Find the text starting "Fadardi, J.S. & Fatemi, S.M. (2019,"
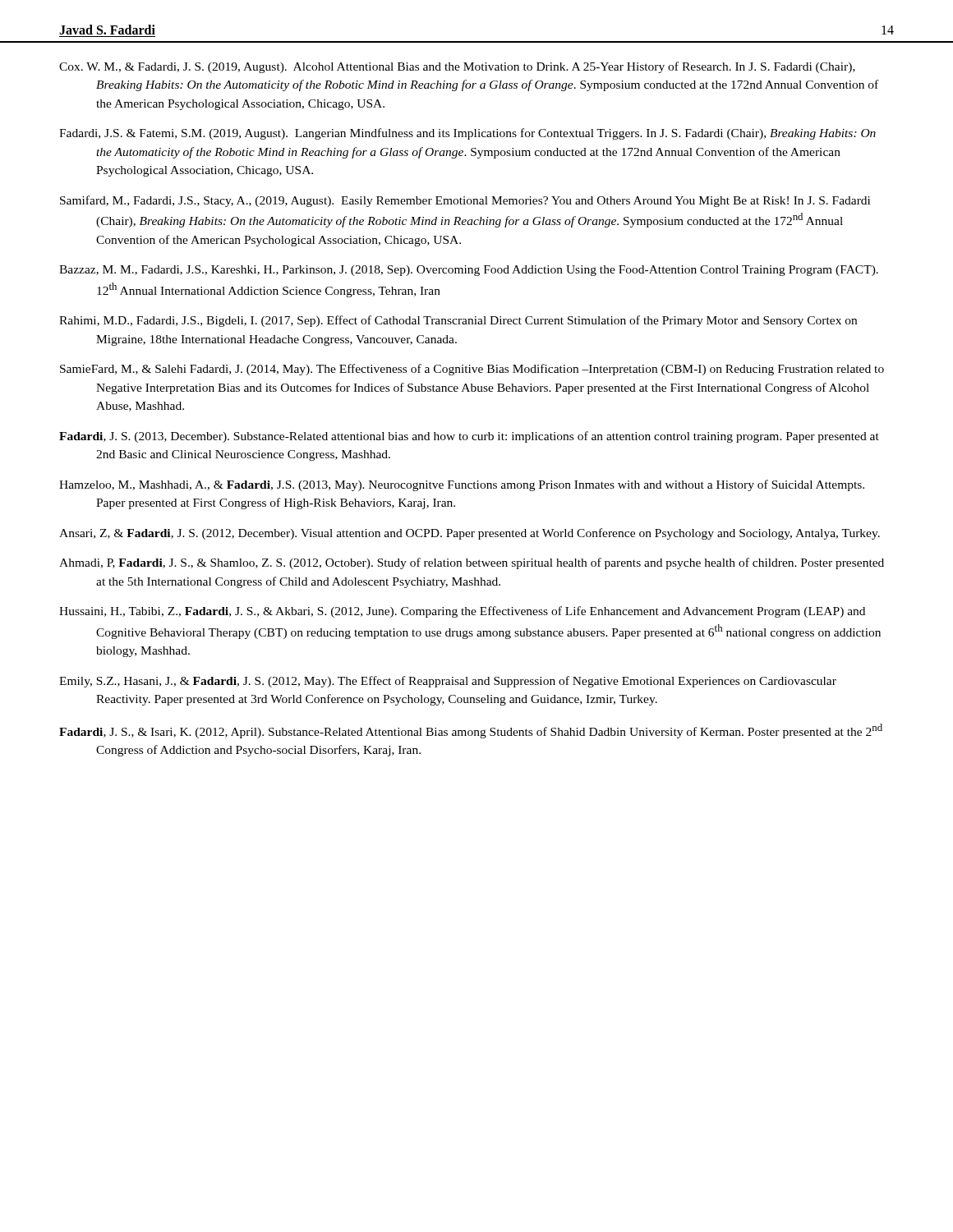 coord(476,152)
